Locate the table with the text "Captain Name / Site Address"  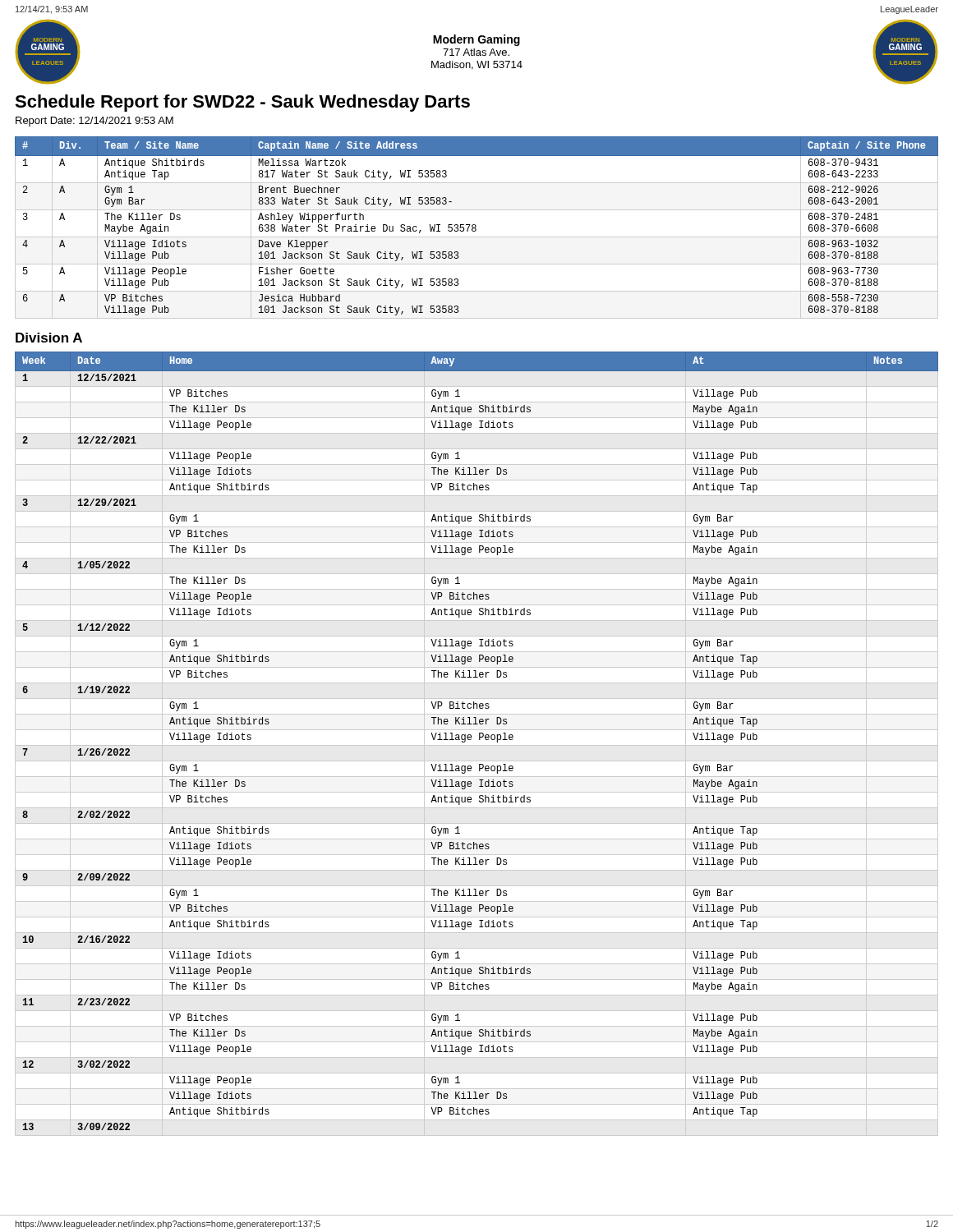click(476, 227)
